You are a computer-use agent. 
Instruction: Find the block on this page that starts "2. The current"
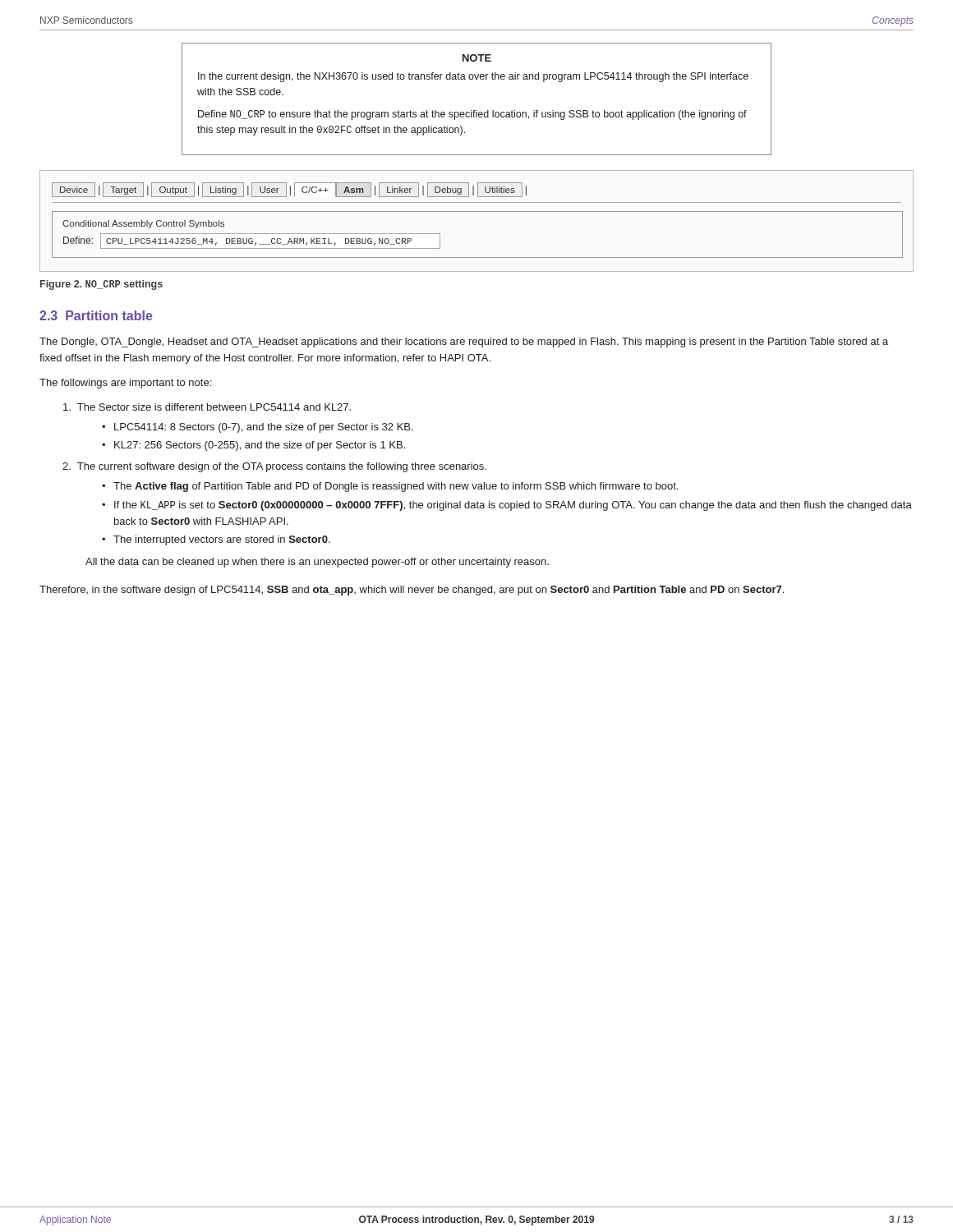(275, 466)
